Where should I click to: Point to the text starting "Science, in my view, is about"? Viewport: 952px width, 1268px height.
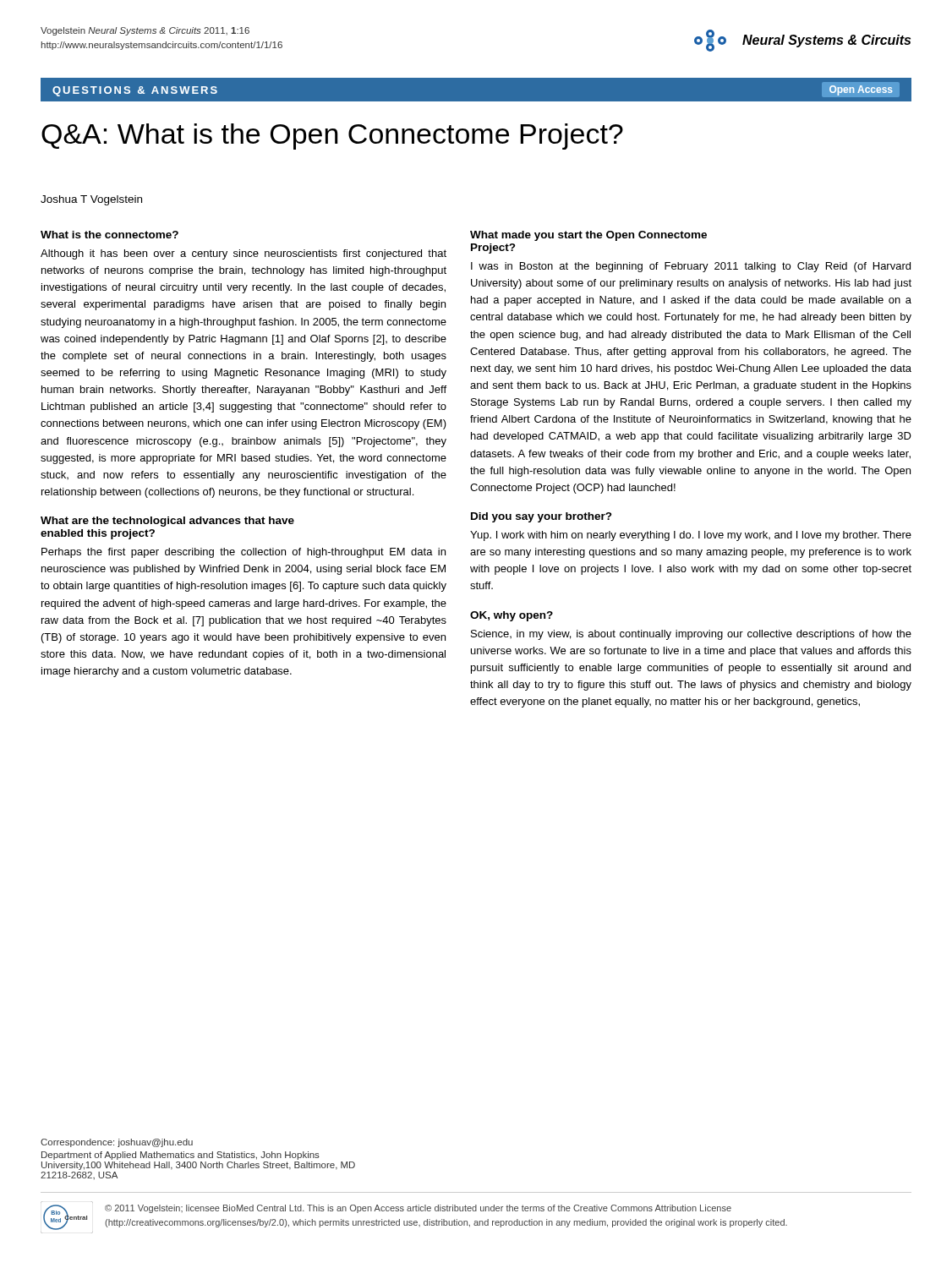coord(691,667)
